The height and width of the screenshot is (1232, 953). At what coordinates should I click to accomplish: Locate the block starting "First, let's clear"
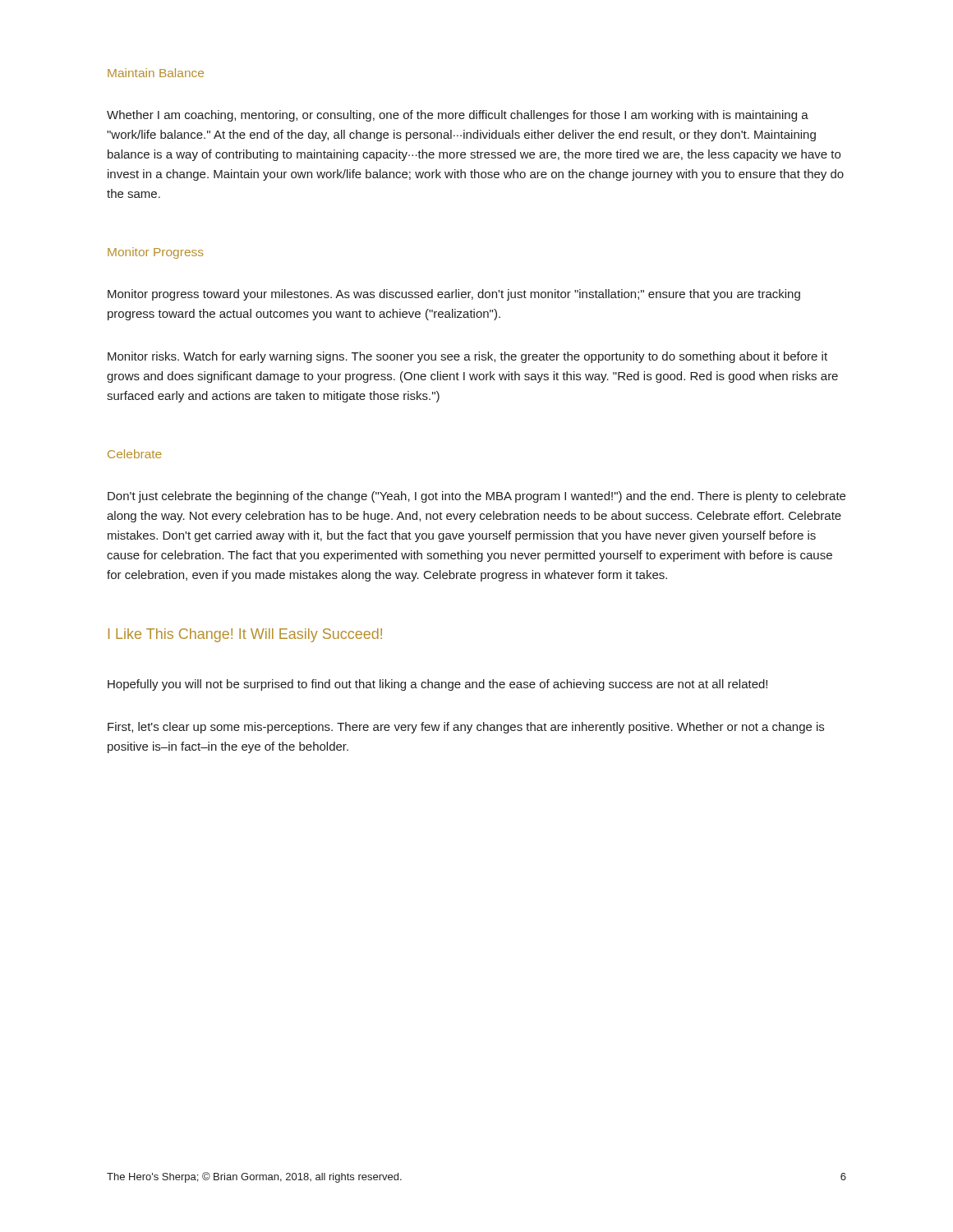466,736
